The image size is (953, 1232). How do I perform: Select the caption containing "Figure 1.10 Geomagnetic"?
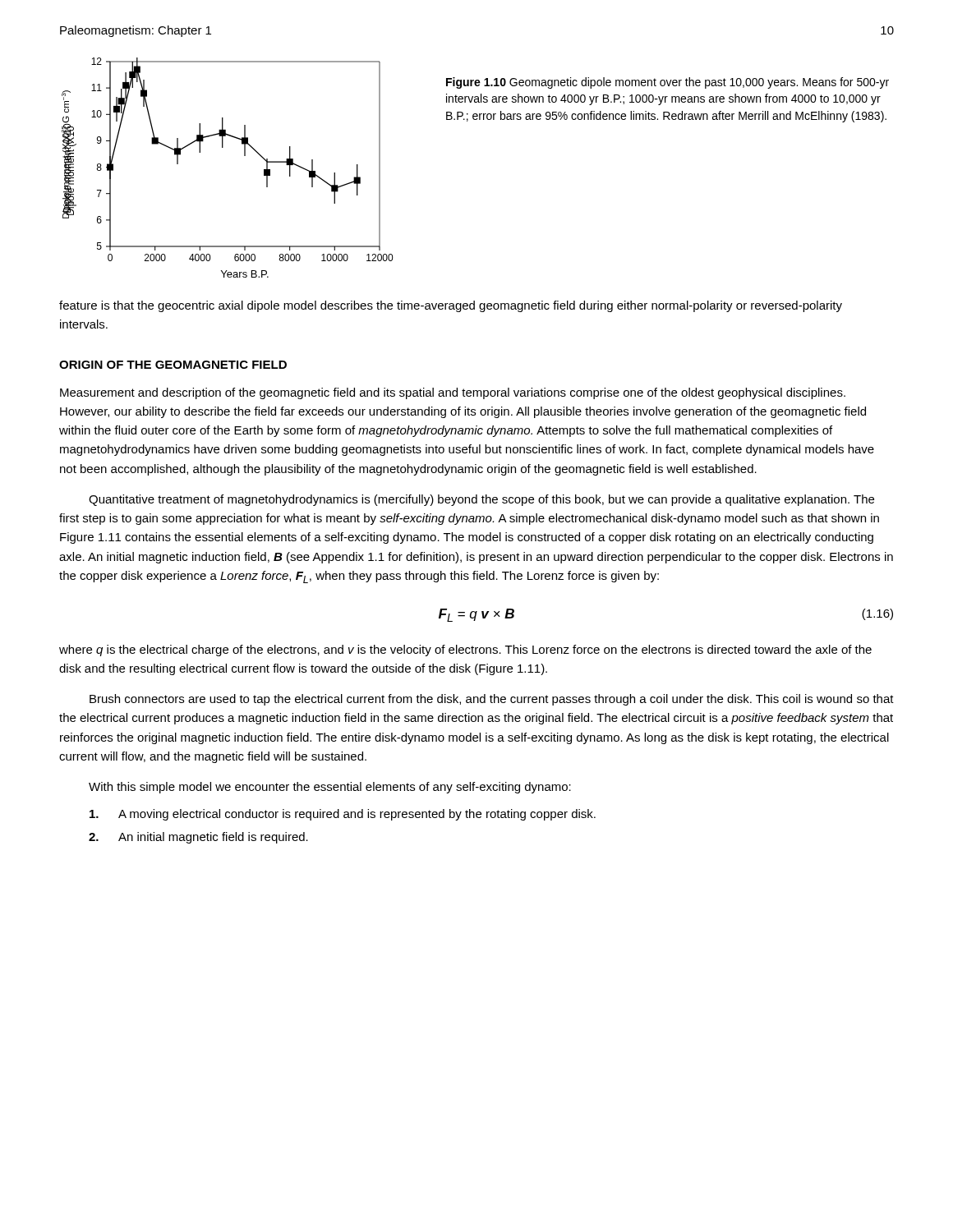(x=667, y=99)
